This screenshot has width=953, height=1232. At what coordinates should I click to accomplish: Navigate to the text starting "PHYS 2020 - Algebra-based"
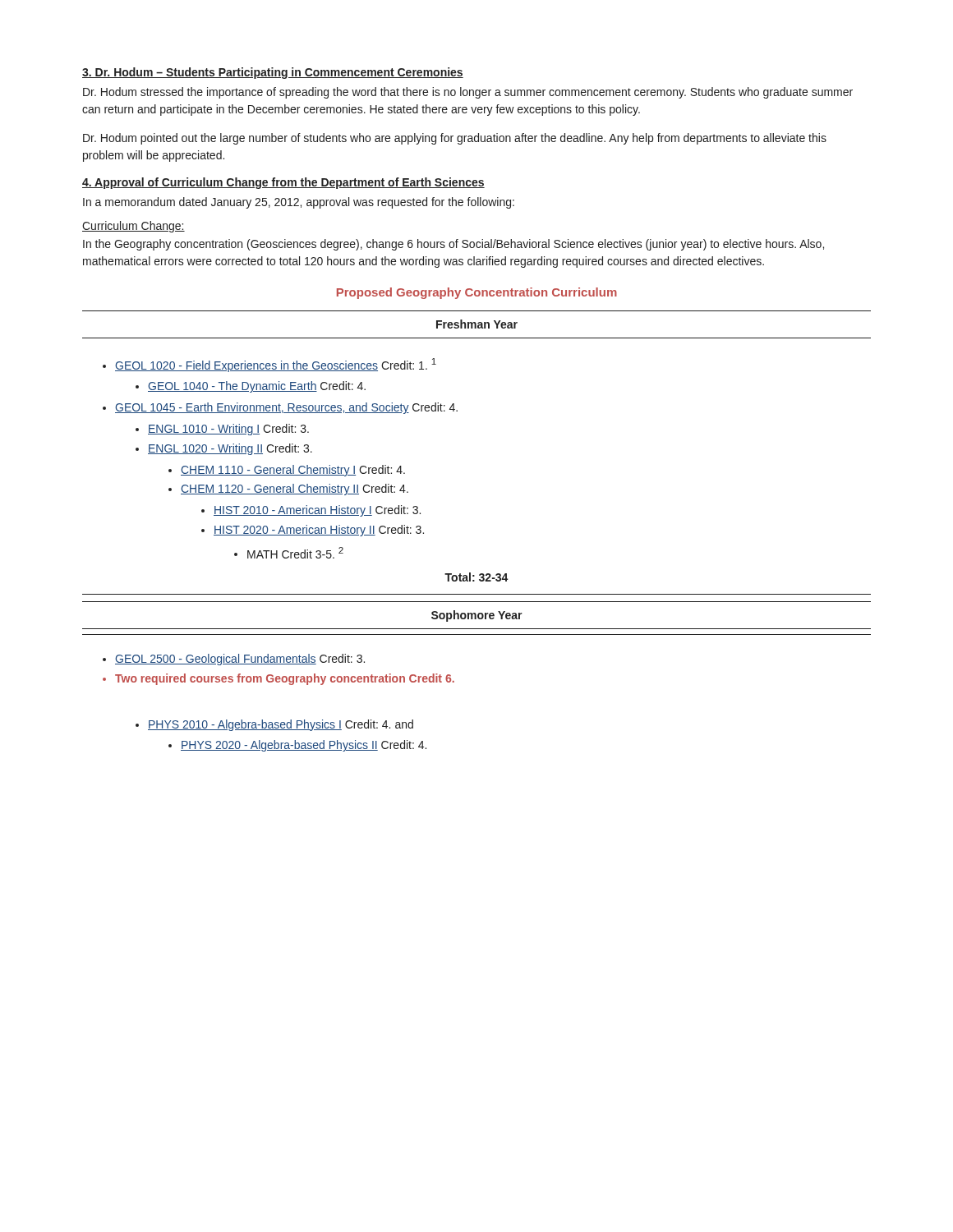[304, 745]
